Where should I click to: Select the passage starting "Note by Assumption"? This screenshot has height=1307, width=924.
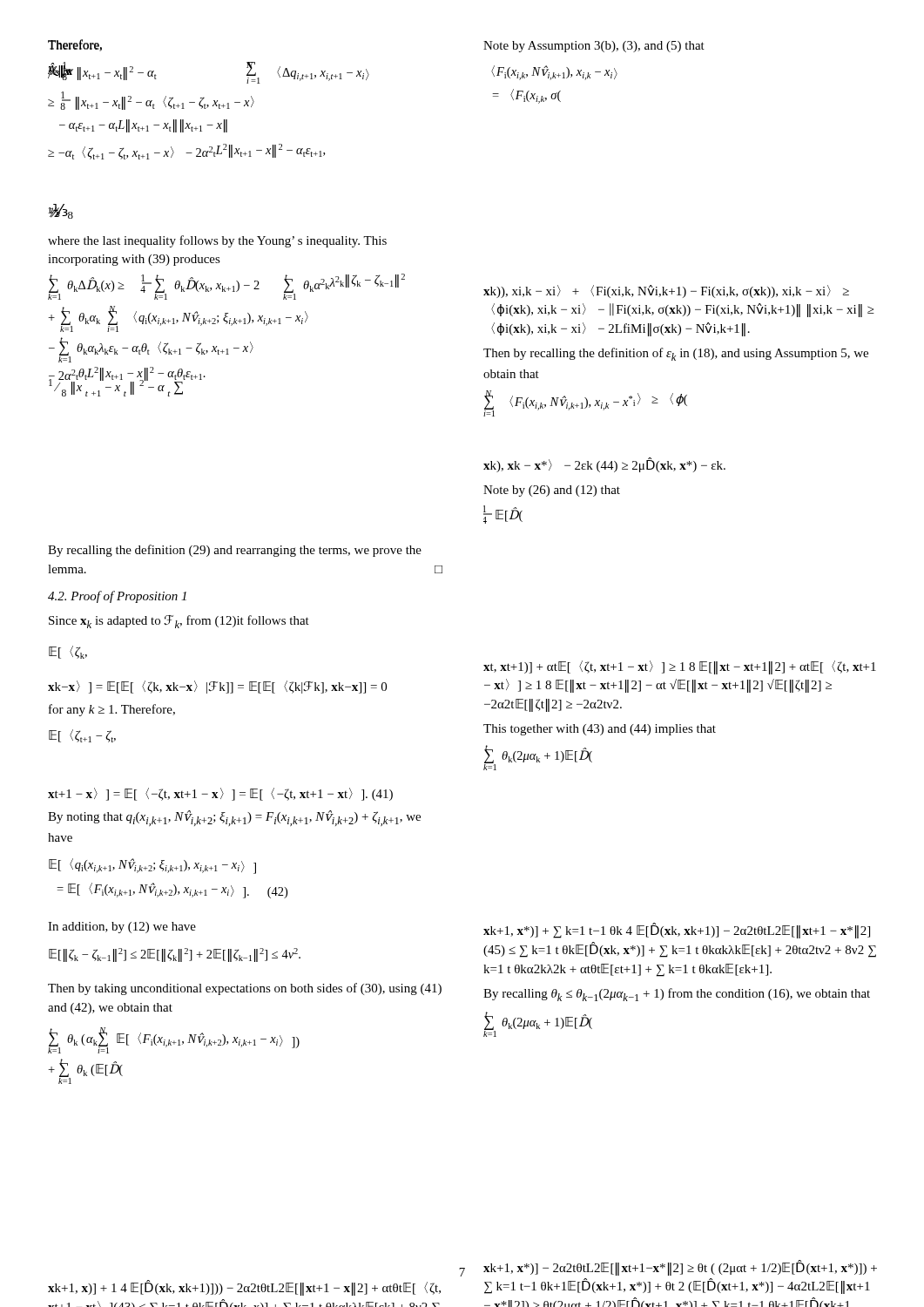pyautogui.click(x=594, y=45)
